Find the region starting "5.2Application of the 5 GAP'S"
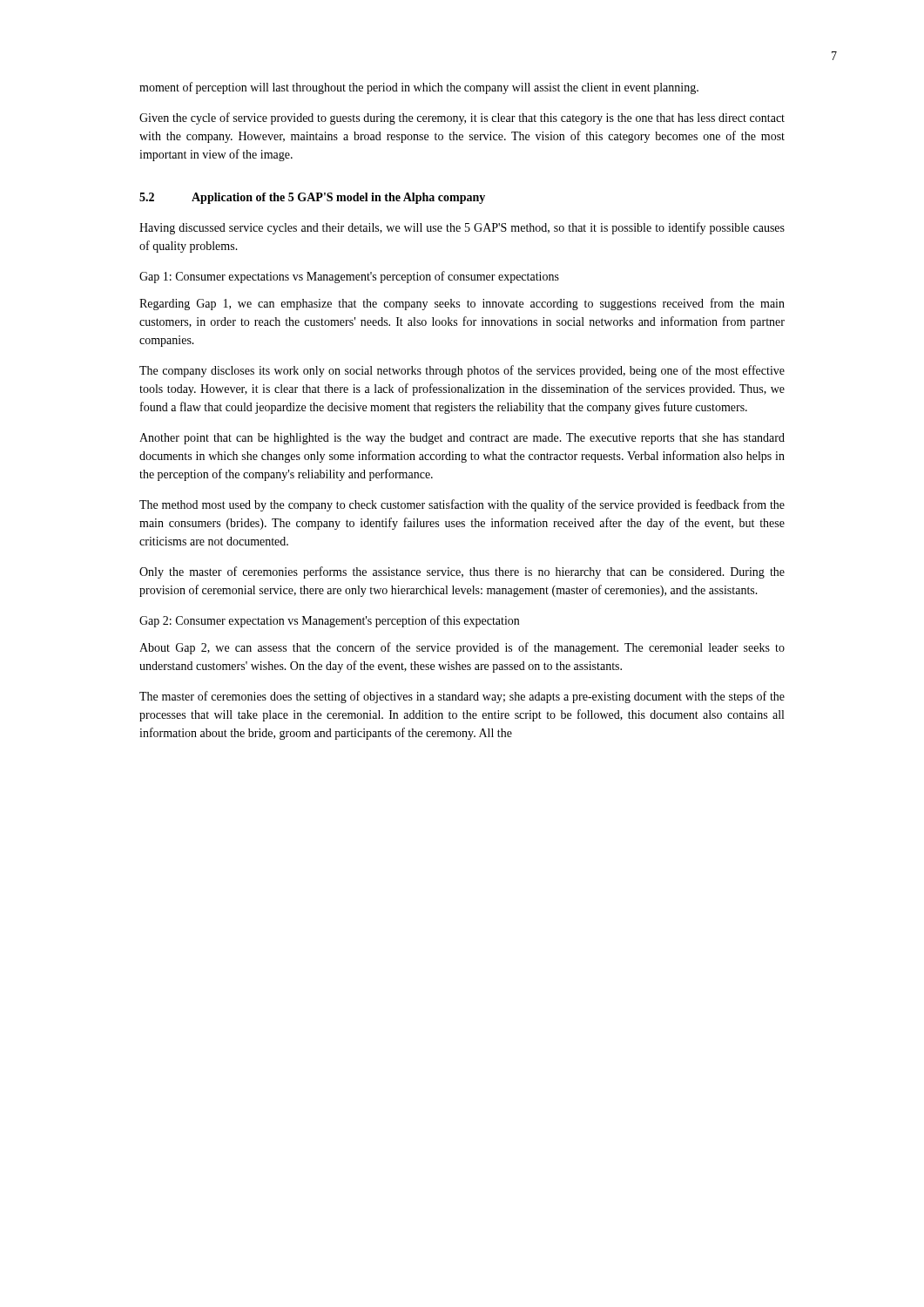 312,197
